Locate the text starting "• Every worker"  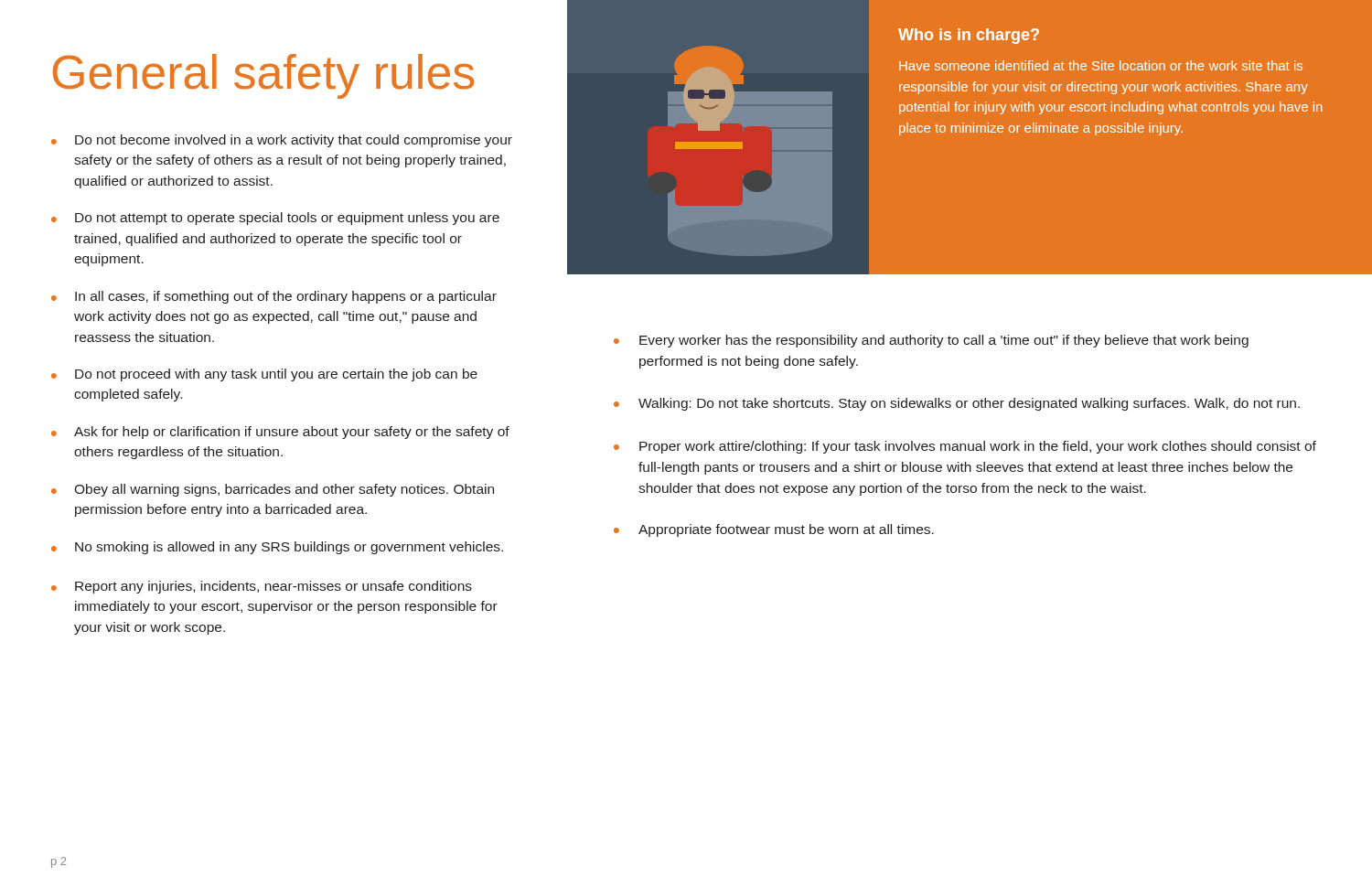(x=965, y=350)
